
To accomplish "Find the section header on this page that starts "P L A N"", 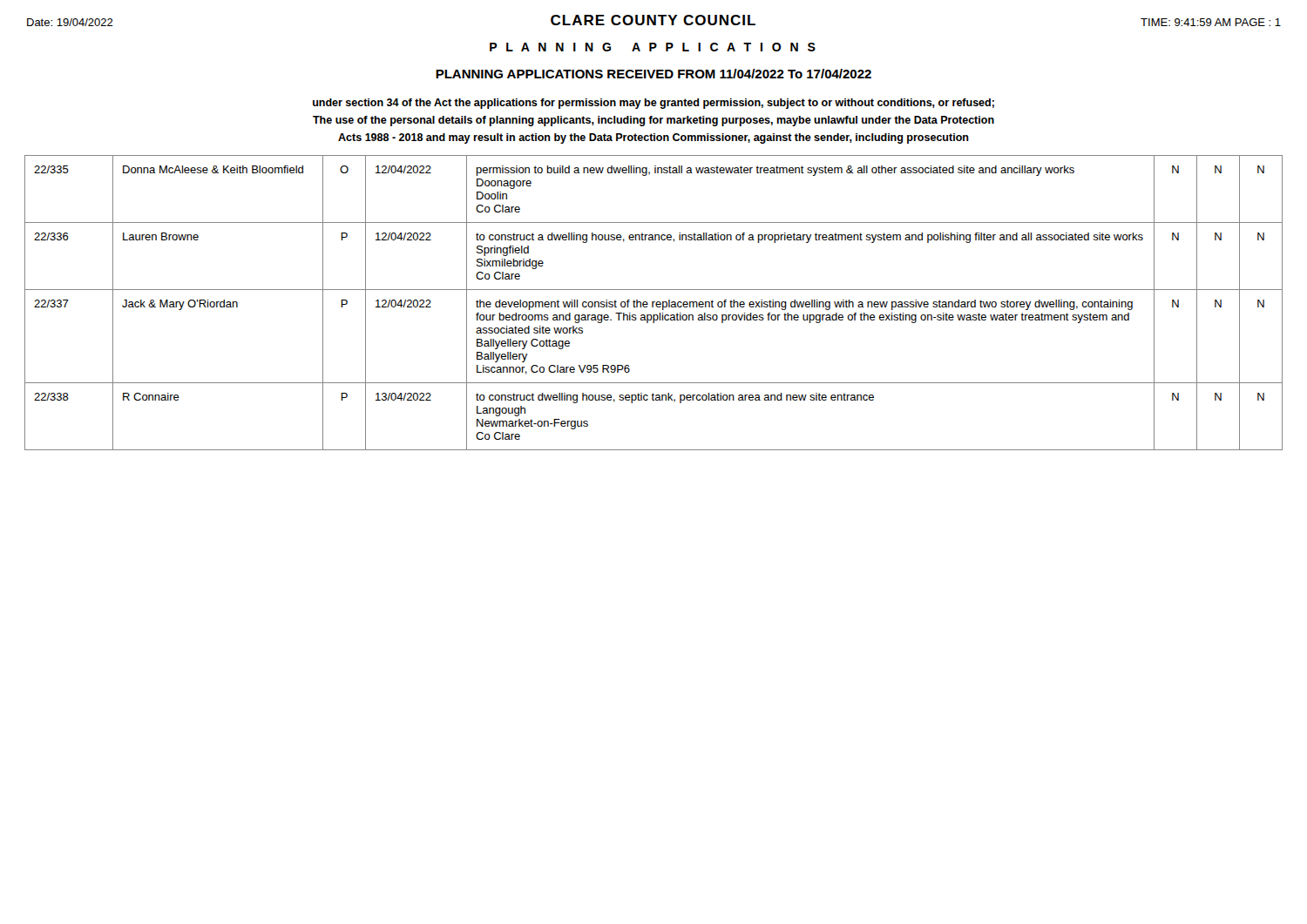I will click(654, 47).
